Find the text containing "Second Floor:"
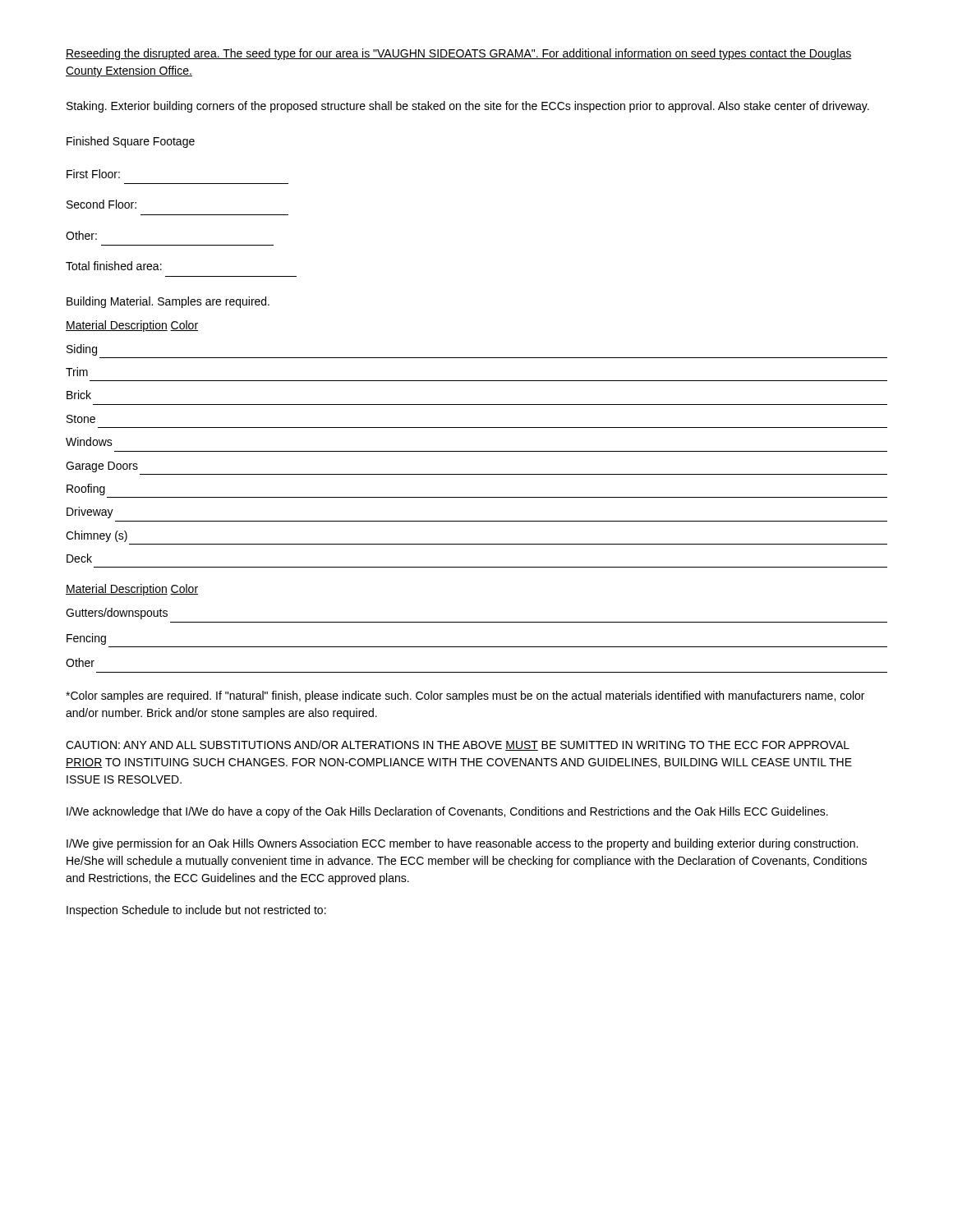 click(177, 205)
